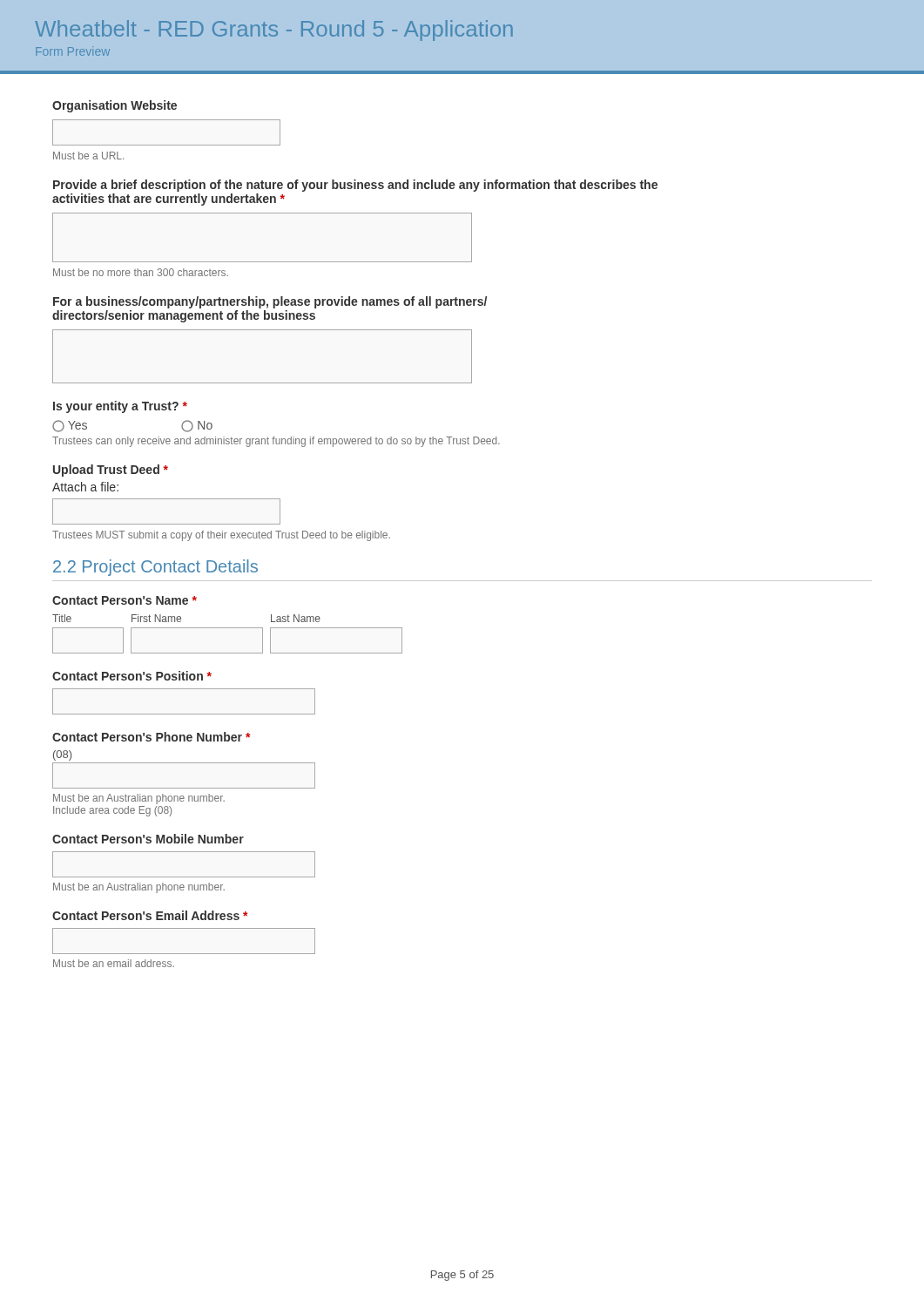Locate the text block that reads "Must be no more"
This screenshot has height=1307, width=924.
click(141, 273)
